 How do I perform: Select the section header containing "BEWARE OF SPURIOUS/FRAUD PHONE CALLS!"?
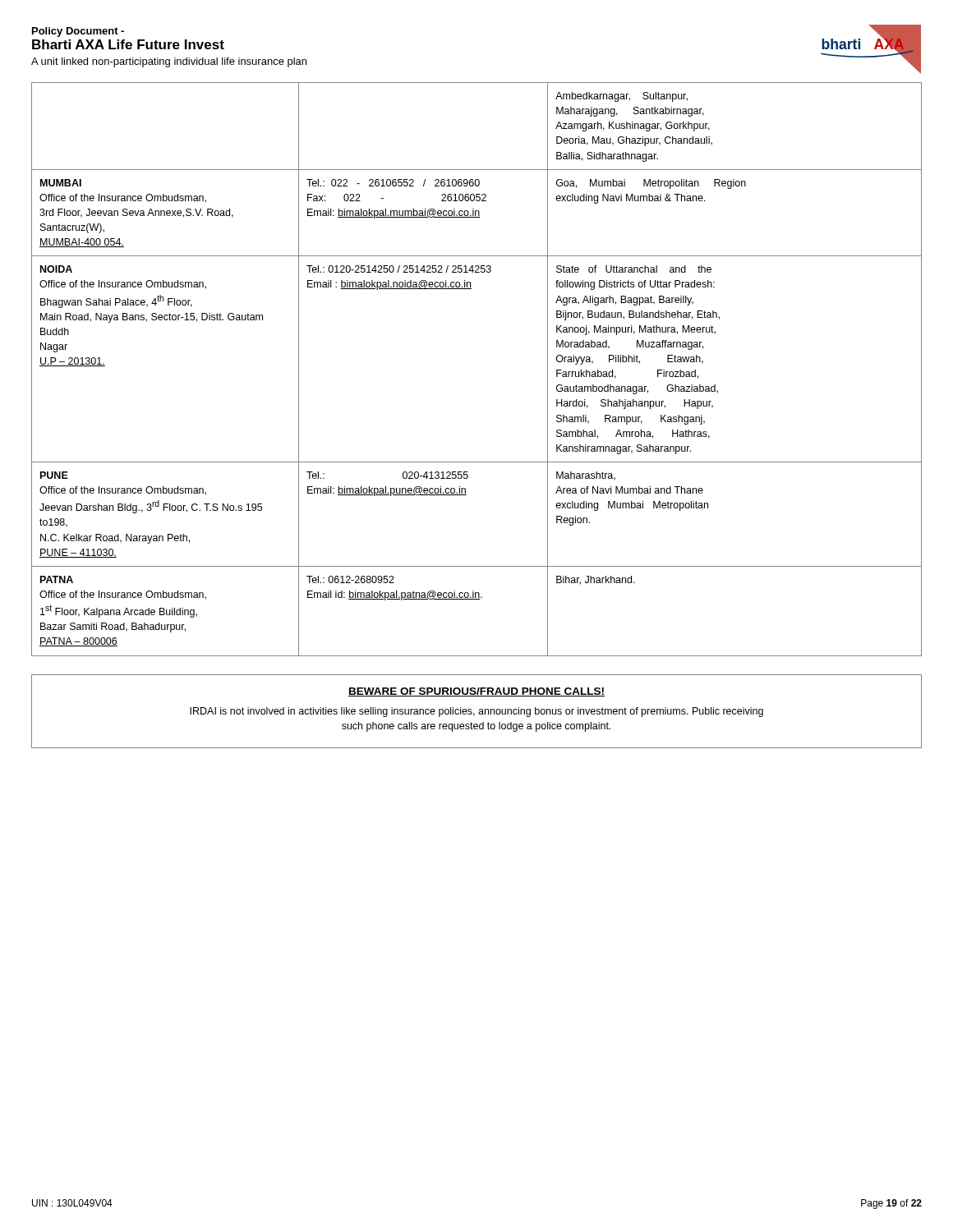tap(476, 691)
